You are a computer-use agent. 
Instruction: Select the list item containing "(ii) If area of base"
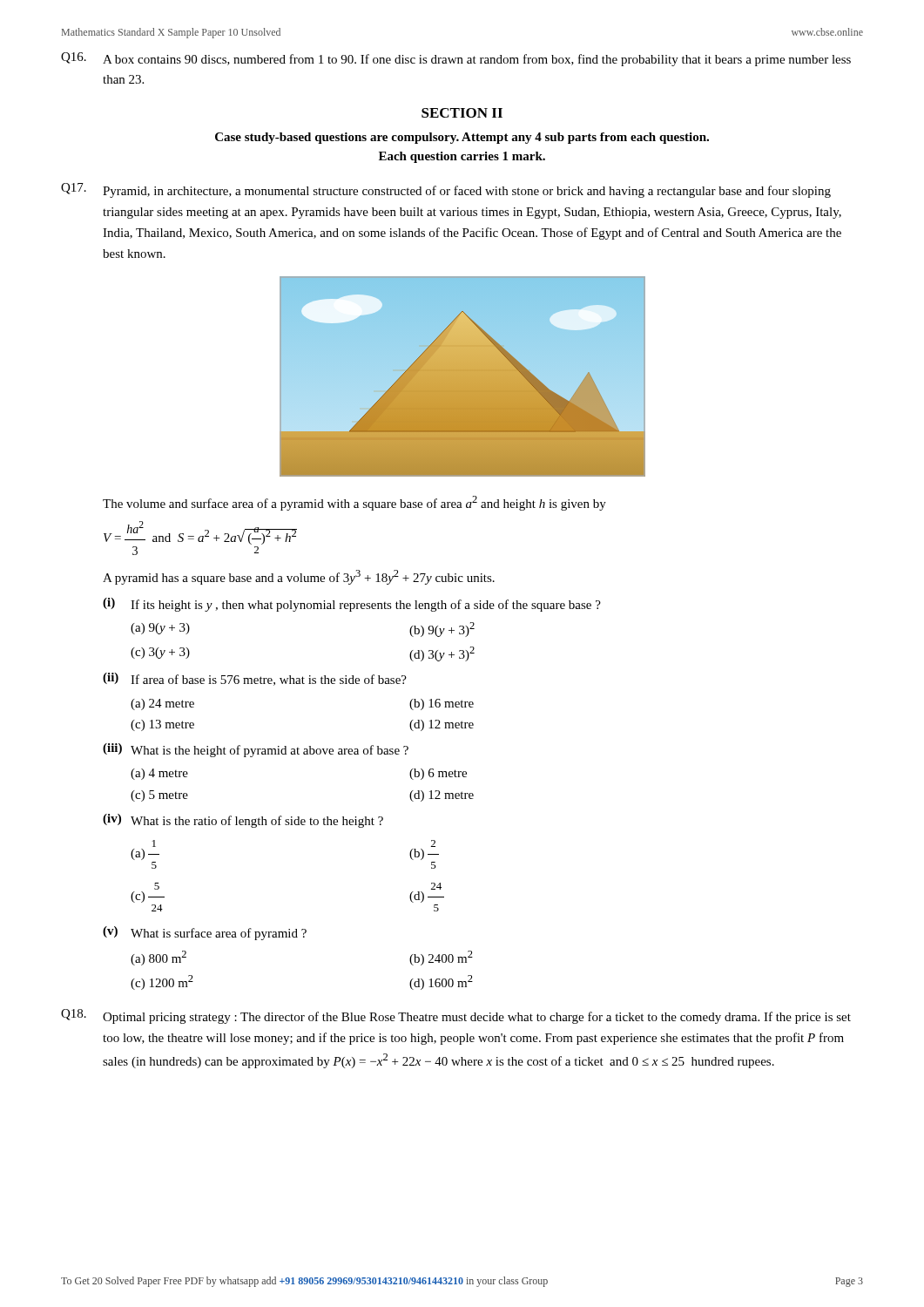pyautogui.click(x=255, y=679)
